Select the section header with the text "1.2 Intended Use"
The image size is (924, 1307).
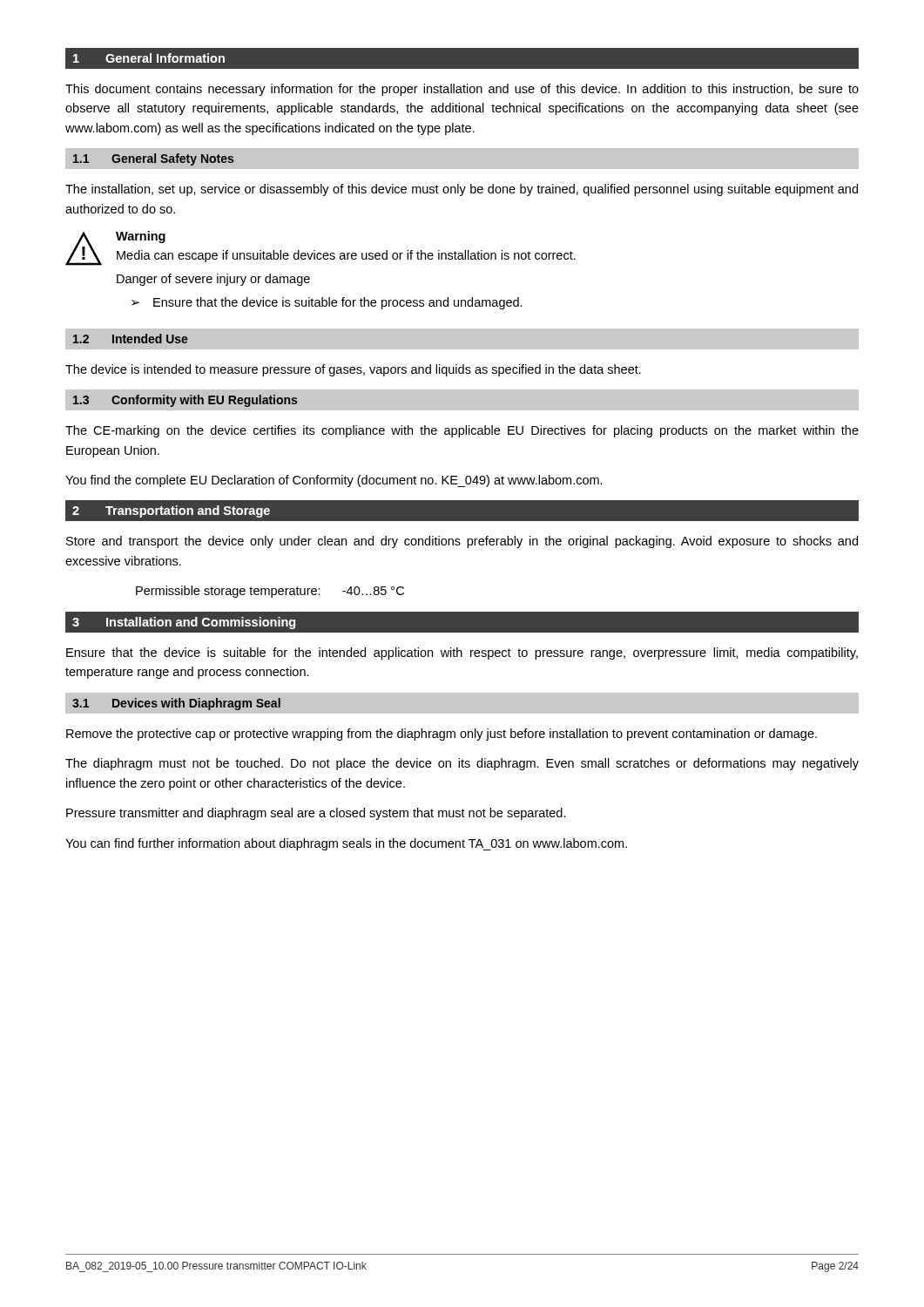coord(130,339)
